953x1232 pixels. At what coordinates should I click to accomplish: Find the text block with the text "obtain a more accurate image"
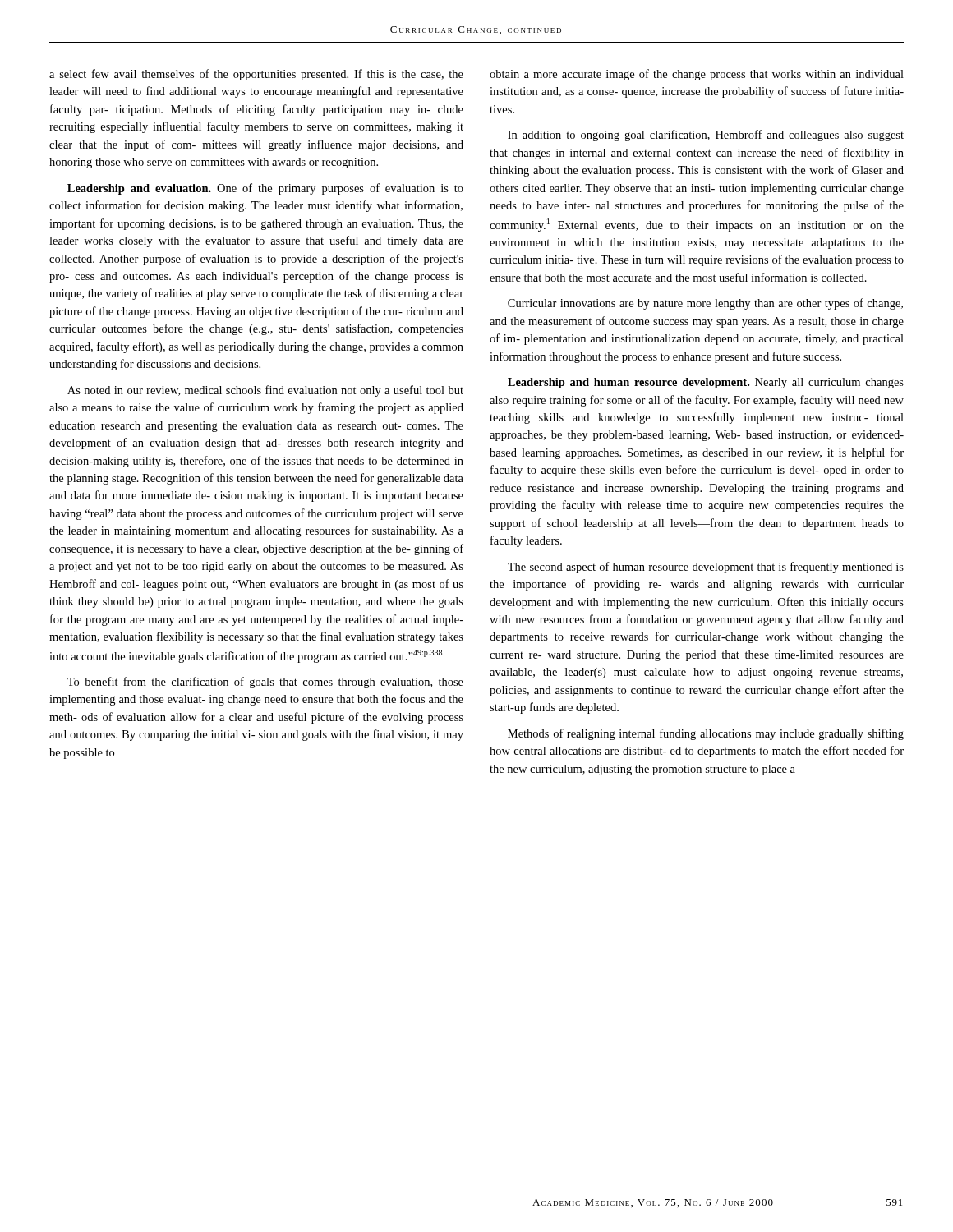(x=697, y=92)
